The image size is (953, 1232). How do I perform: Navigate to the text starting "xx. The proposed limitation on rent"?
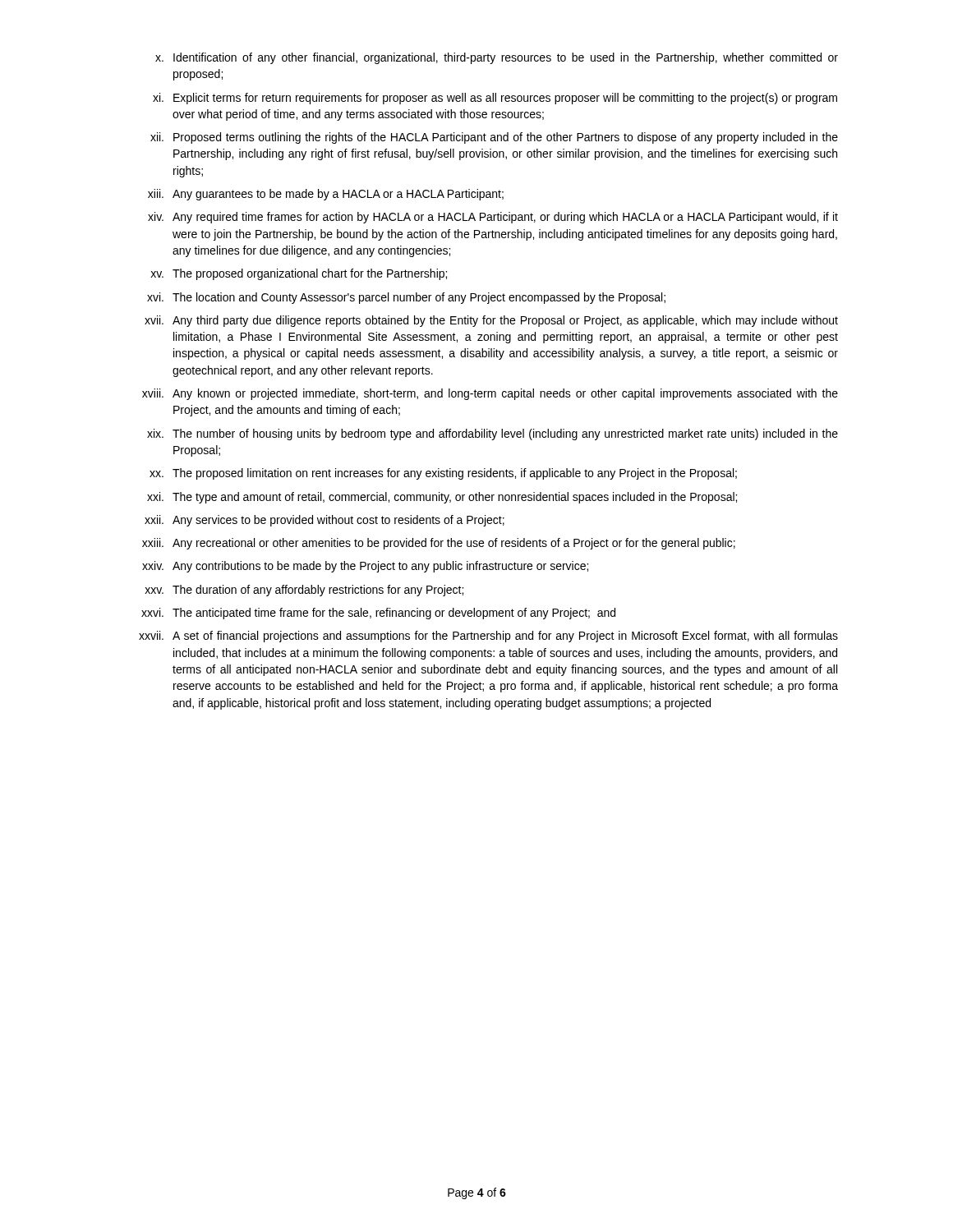point(476,473)
